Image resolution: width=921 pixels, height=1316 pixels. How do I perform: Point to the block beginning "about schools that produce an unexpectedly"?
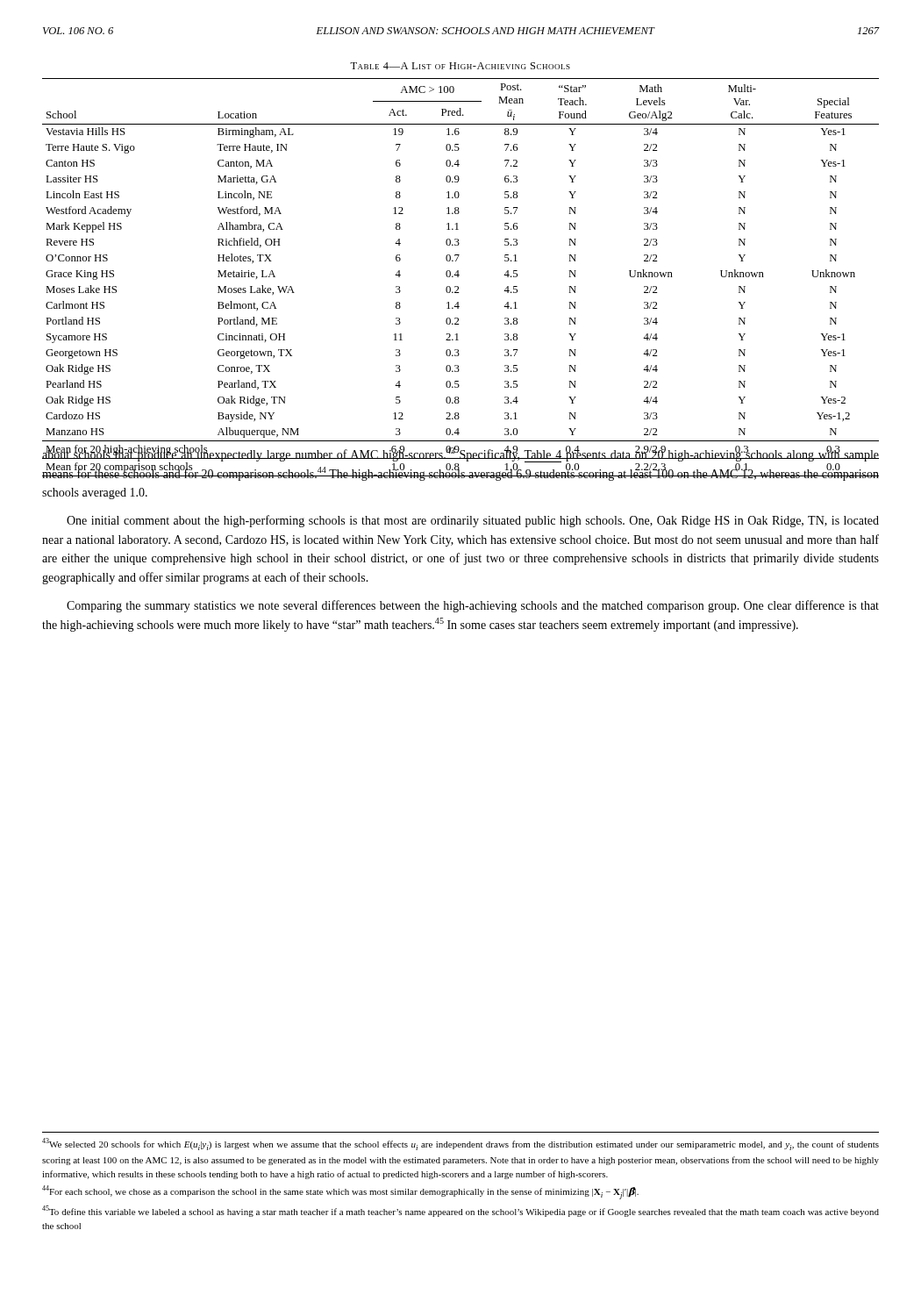click(460, 473)
